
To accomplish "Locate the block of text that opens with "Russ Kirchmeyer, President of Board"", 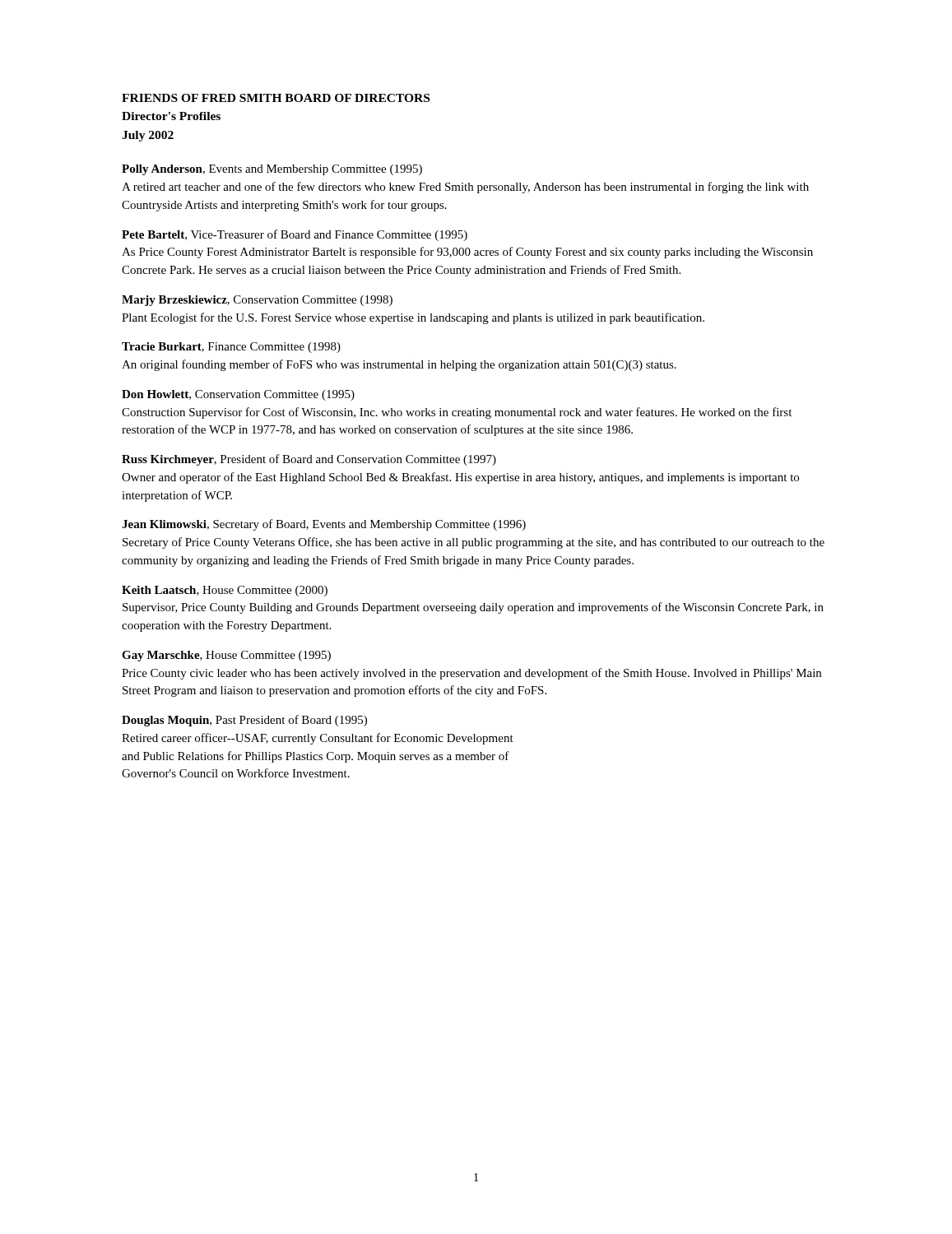I will point(476,478).
